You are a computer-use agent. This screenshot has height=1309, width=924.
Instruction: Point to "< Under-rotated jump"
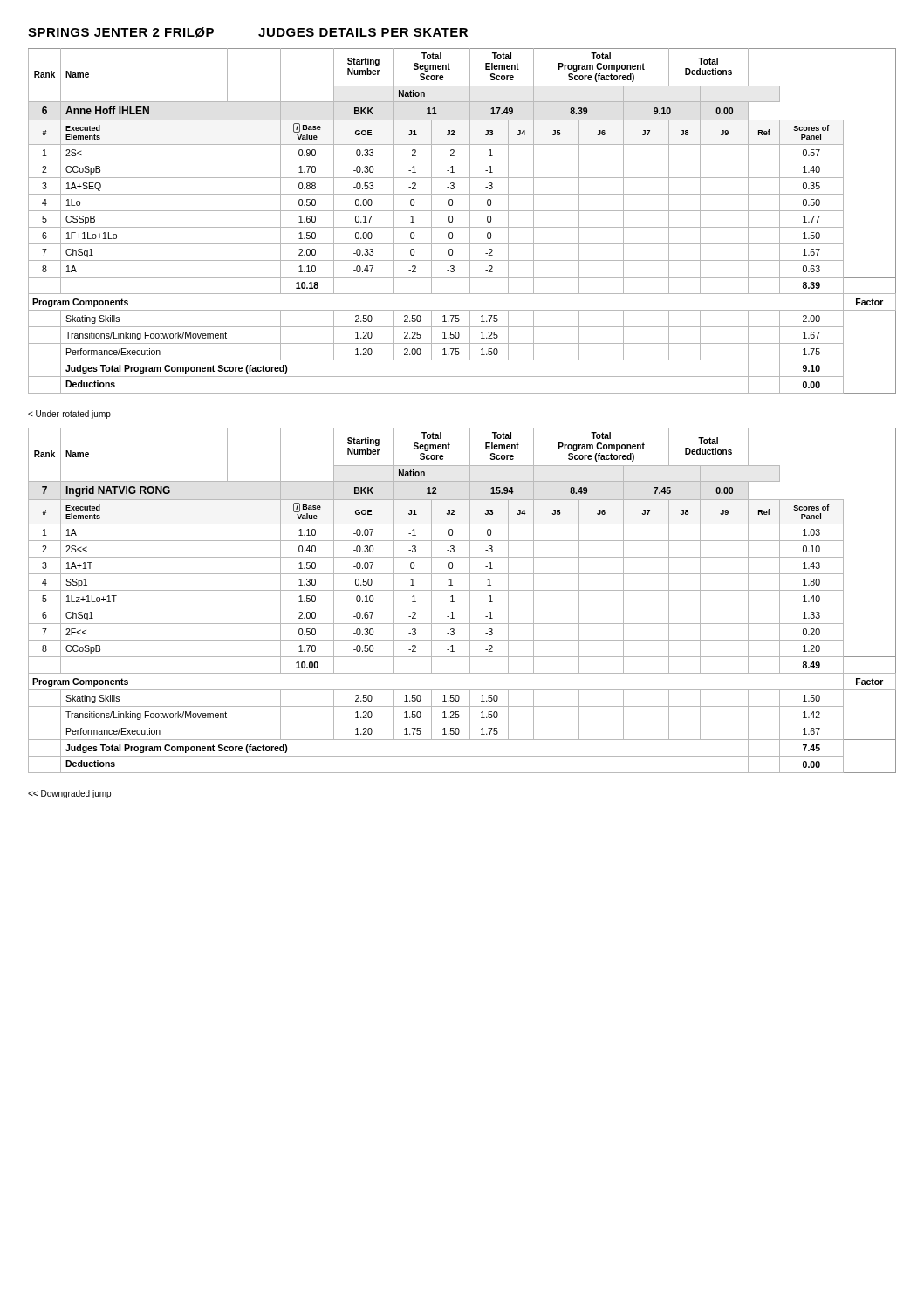coord(69,414)
